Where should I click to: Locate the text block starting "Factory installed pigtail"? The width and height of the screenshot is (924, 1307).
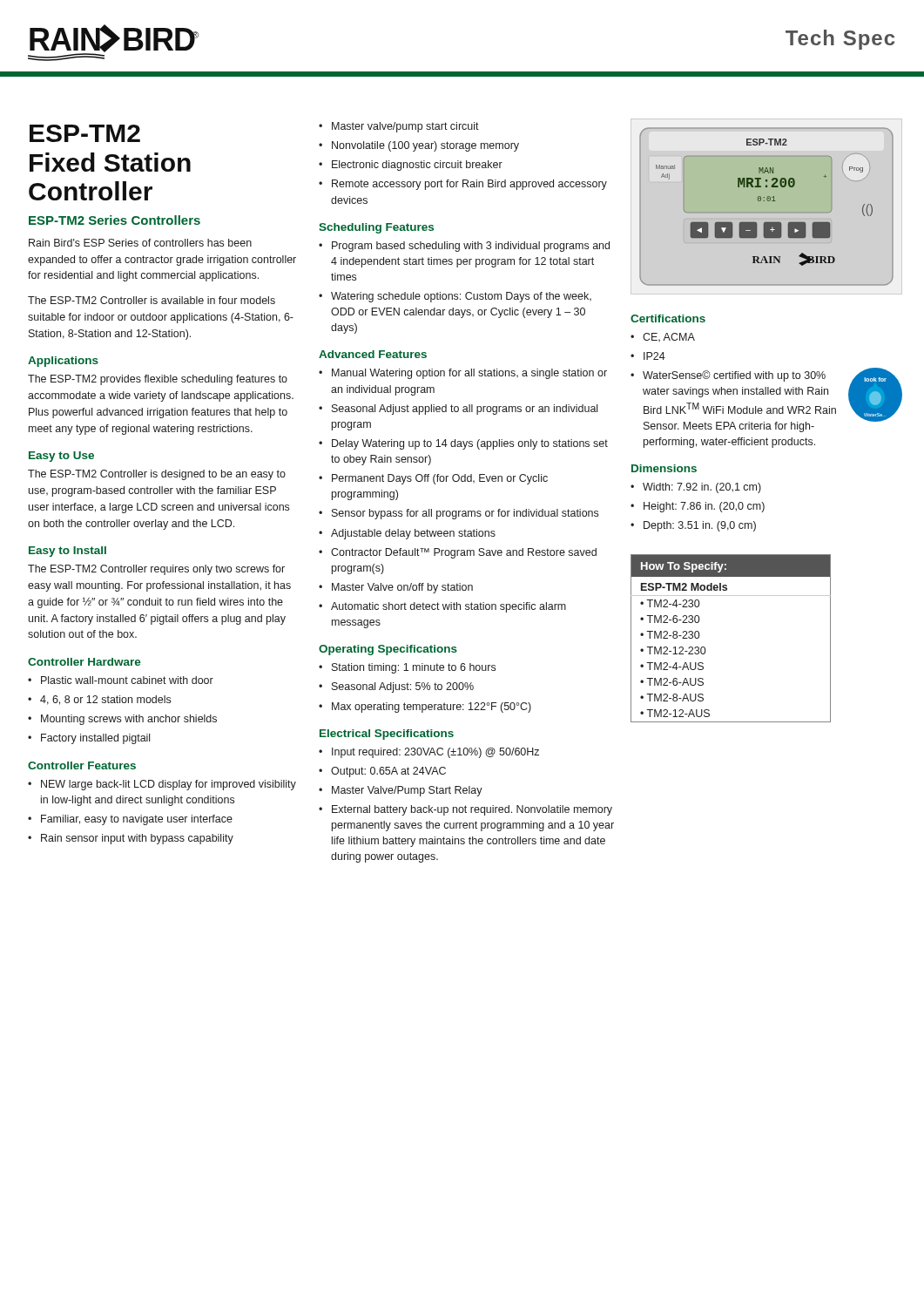click(x=95, y=738)
